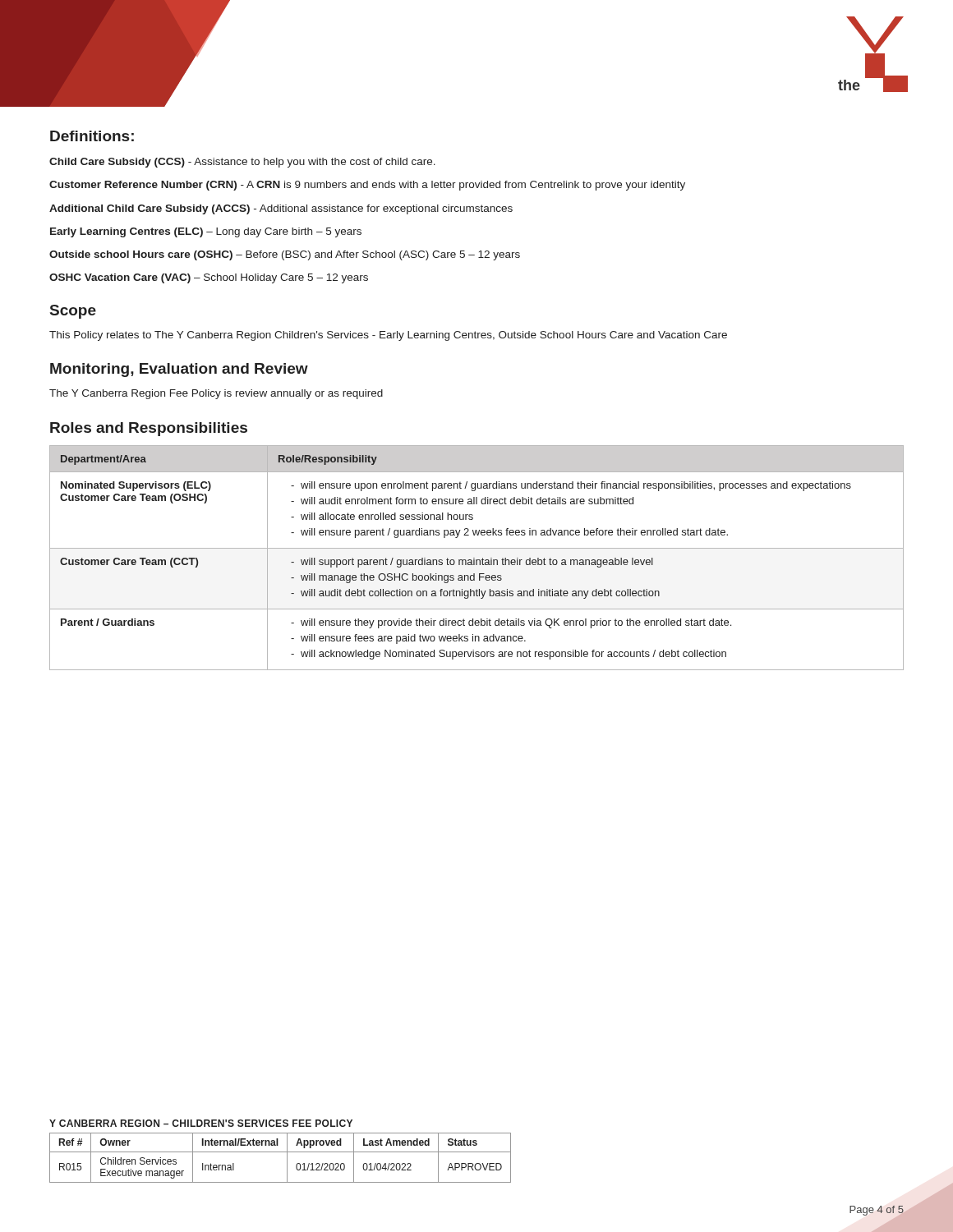Locate the block of text that opens with "Customer Reference Number (CRN) - A CRN is"
This screenshot has height=1232, width=953.
tap(367, 185)
